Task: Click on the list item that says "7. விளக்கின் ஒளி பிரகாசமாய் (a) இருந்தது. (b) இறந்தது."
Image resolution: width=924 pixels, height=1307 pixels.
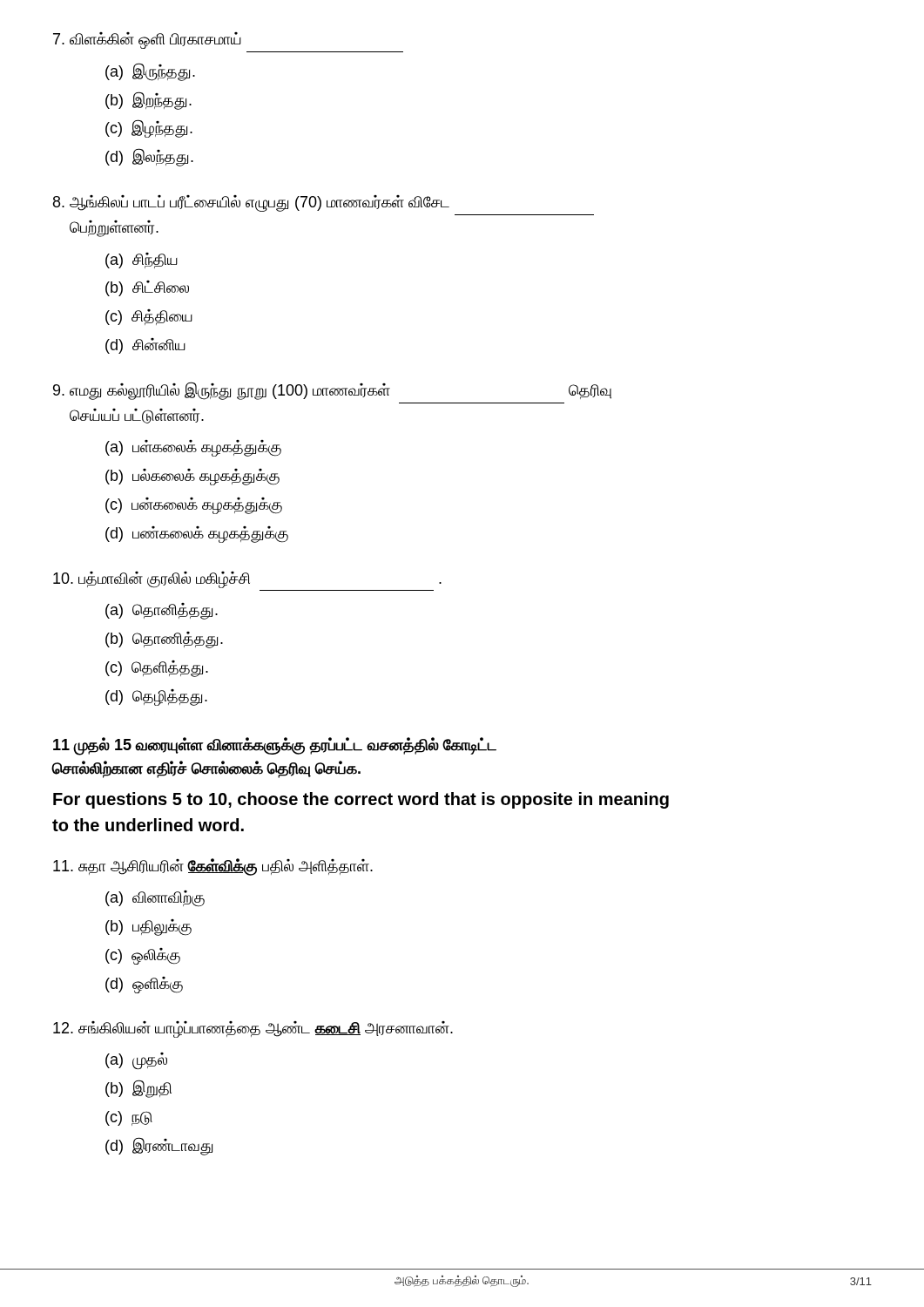Action: 147,41
